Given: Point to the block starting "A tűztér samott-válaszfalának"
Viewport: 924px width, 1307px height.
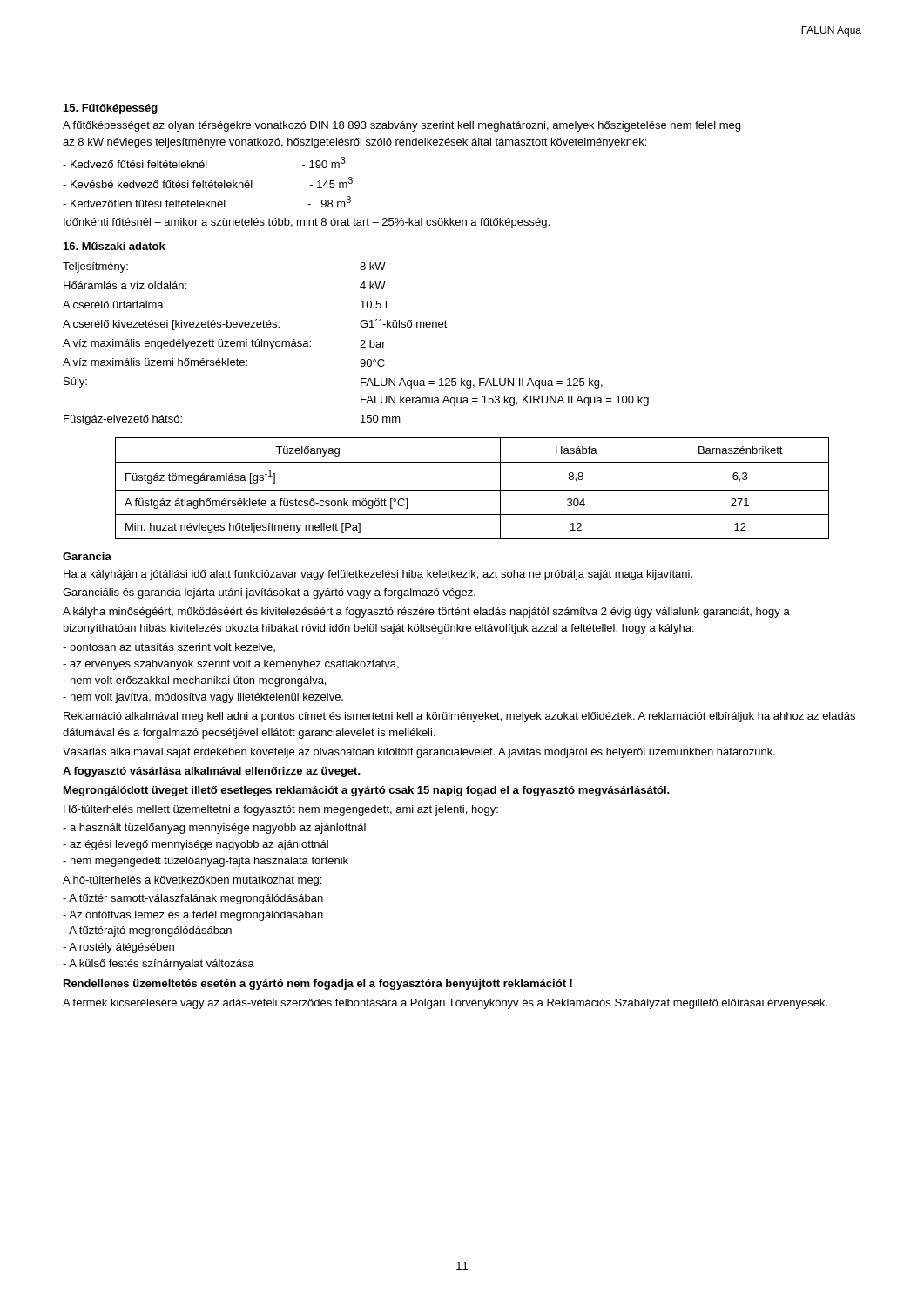Looking at the screenshot, I should point(193,898).
